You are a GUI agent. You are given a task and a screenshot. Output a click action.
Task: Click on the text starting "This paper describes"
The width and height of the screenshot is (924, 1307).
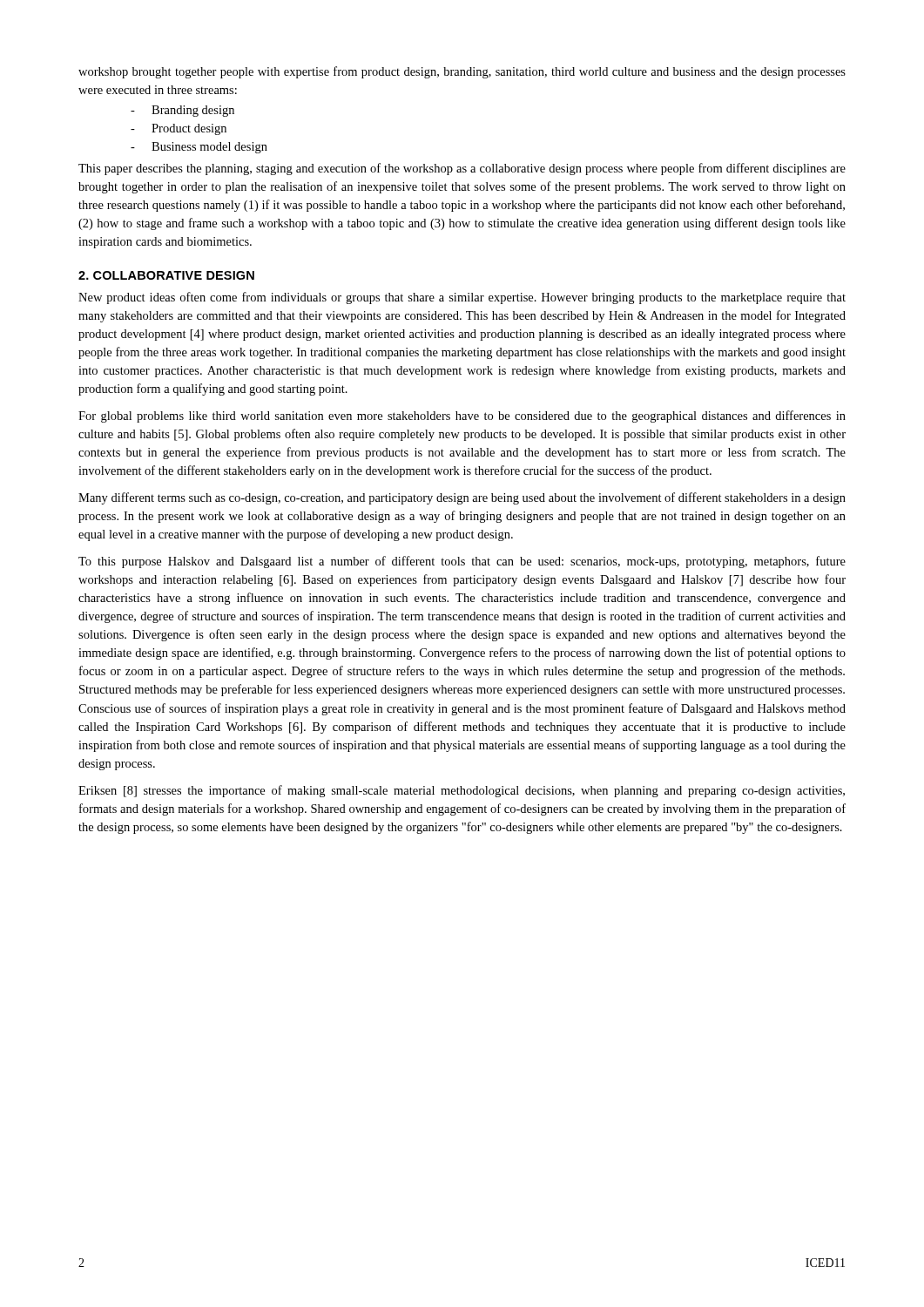point(462,205)
